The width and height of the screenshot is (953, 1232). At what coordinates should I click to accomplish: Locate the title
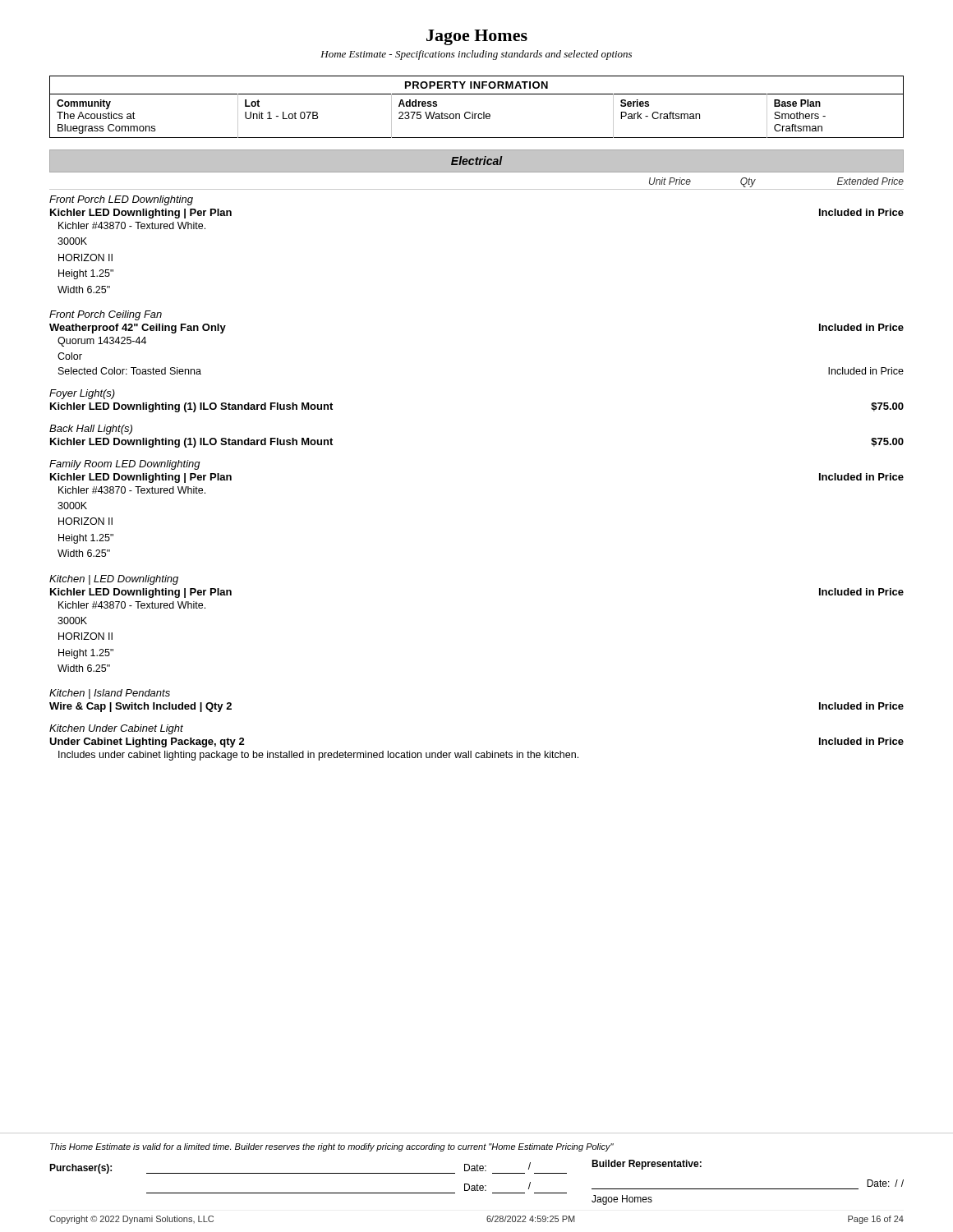[476, 35]
